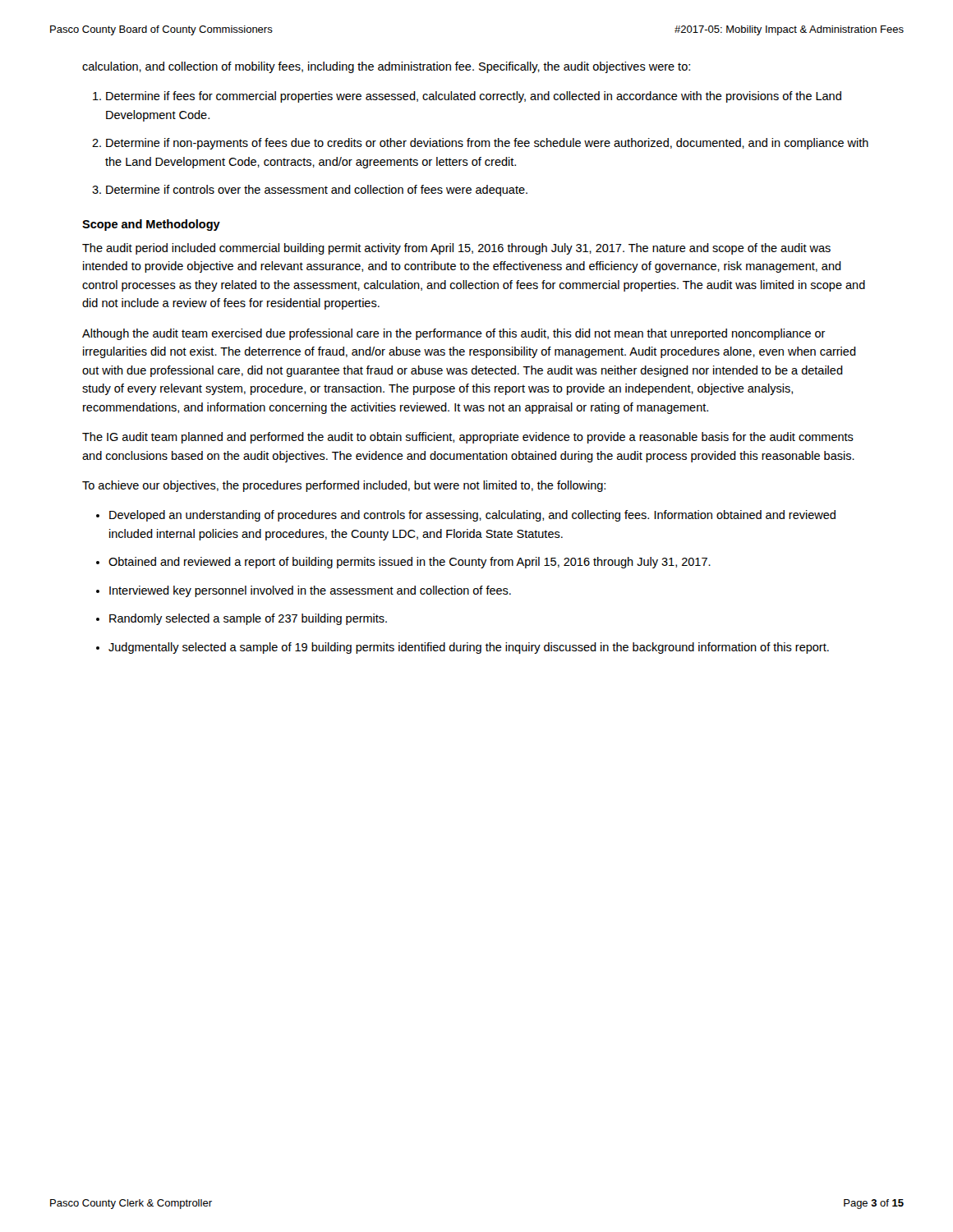
Task: Click on the element starting "To achieve our objectives, the"
Action: click(x=344, y=485)
